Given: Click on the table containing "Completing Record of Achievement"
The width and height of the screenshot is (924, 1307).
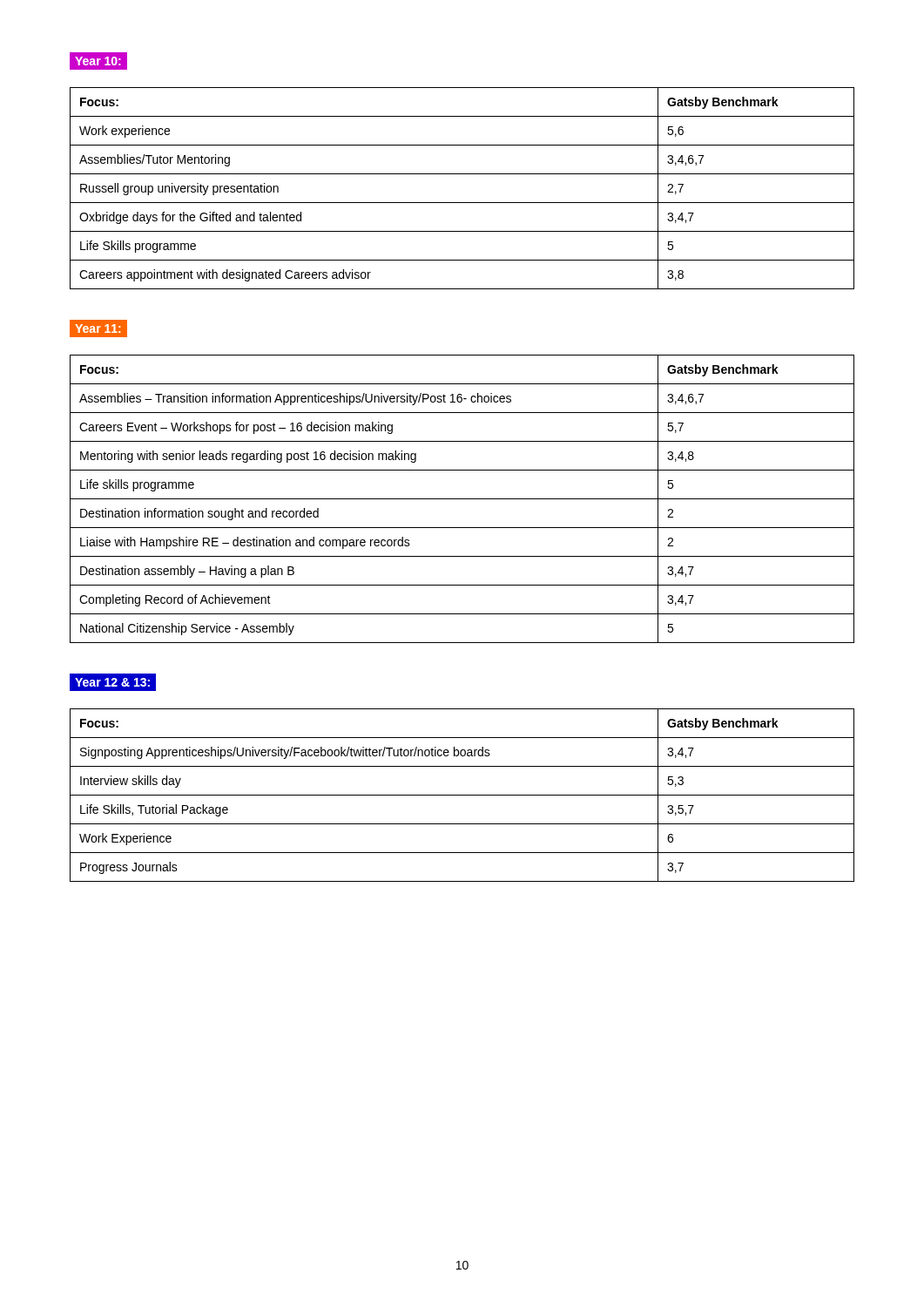Looking at the screenshot, I should (x=462, y=499).
